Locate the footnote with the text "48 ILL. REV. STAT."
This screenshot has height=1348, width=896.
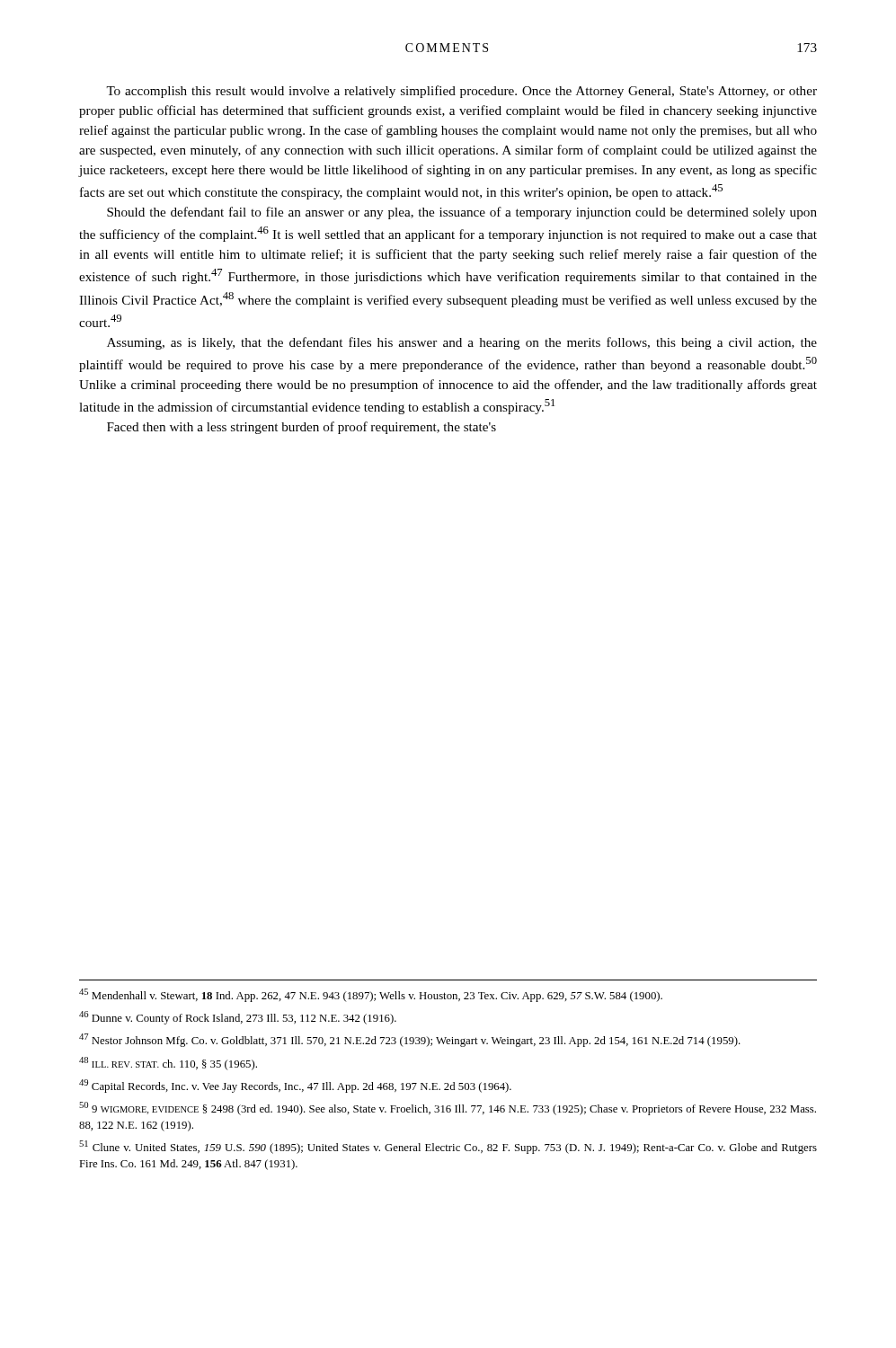click(x=168, y=1062)
